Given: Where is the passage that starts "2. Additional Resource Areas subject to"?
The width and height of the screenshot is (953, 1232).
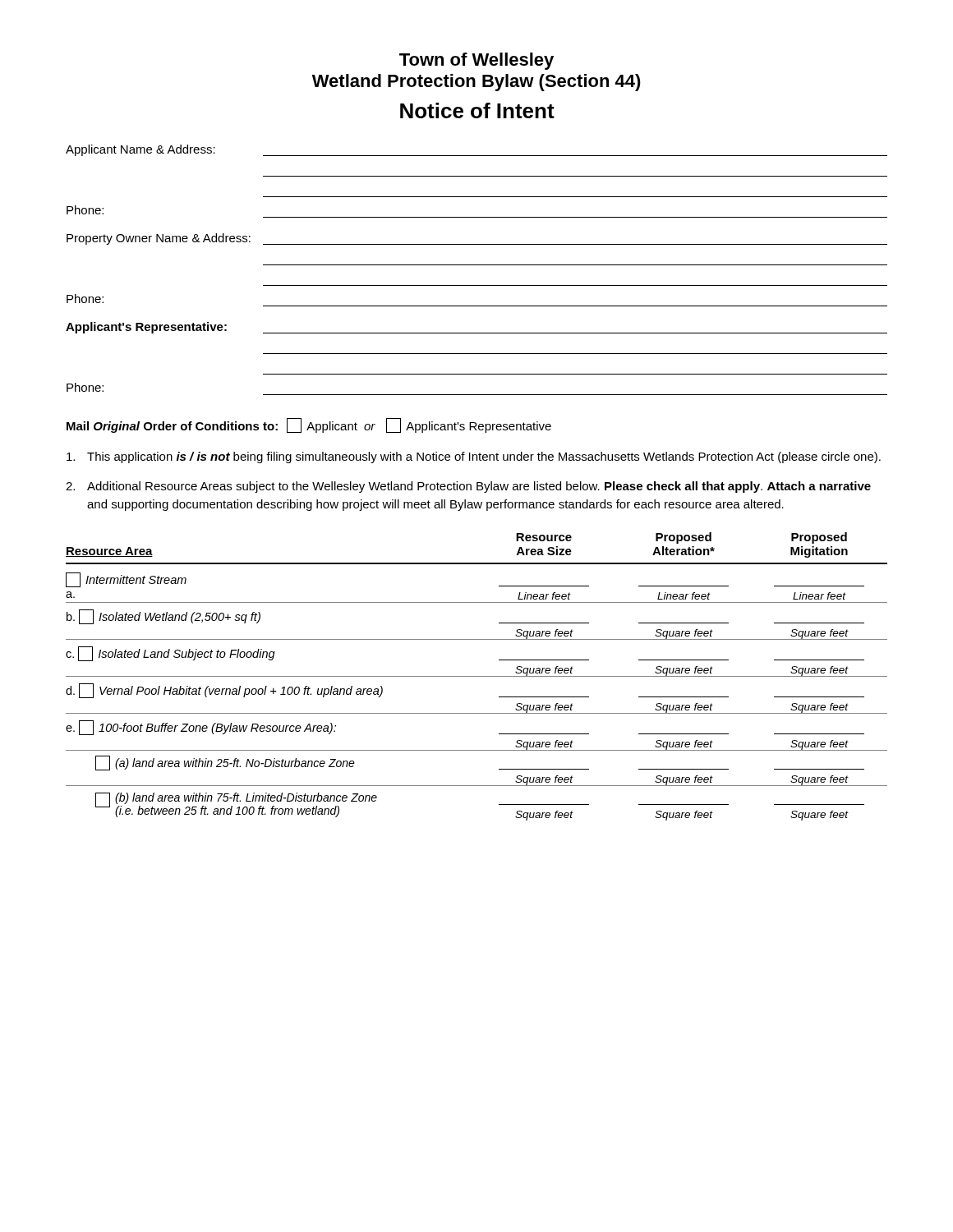Looking at the screenshot, I should (476, 495).
